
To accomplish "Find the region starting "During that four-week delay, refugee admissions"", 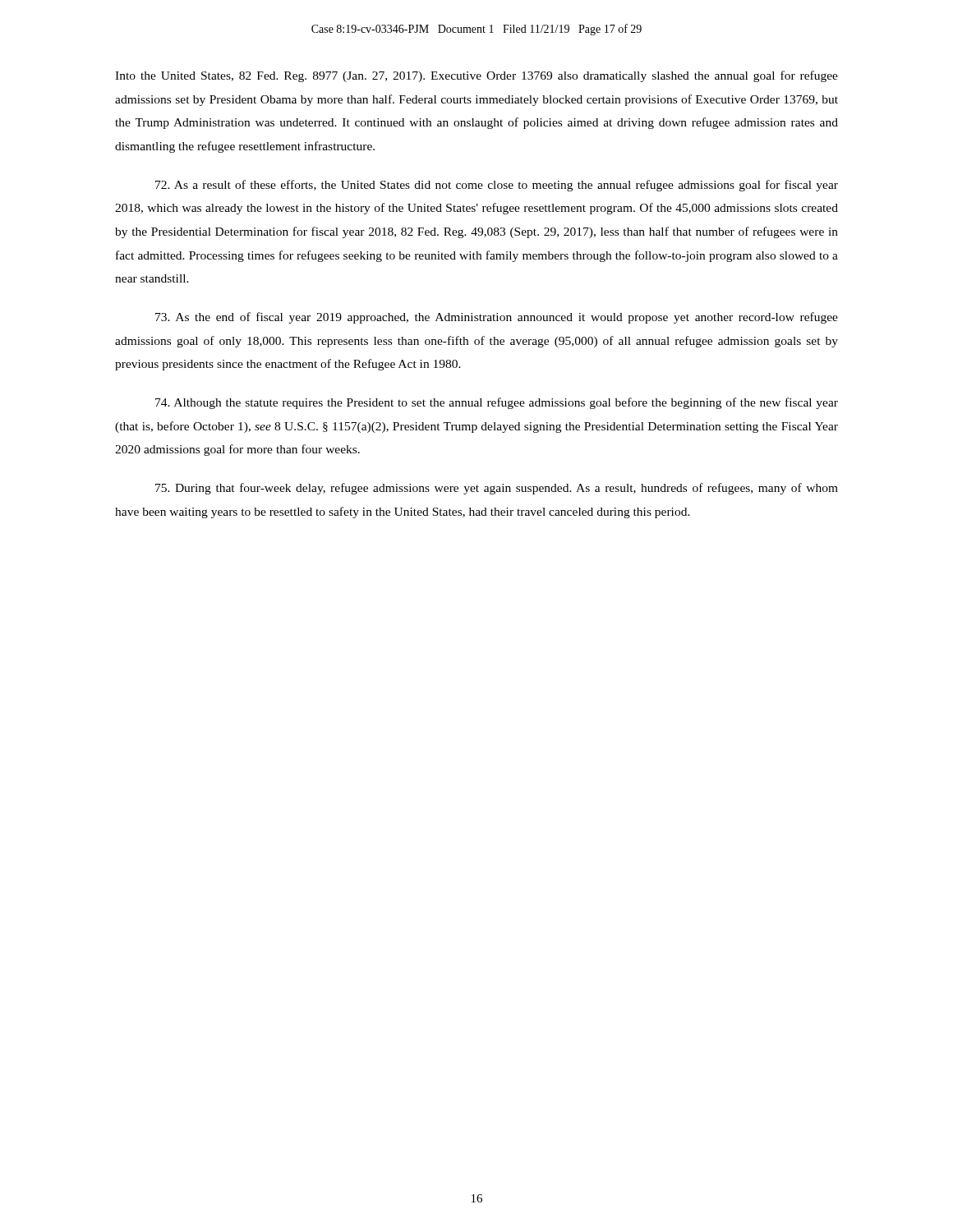I will point(476,499).
